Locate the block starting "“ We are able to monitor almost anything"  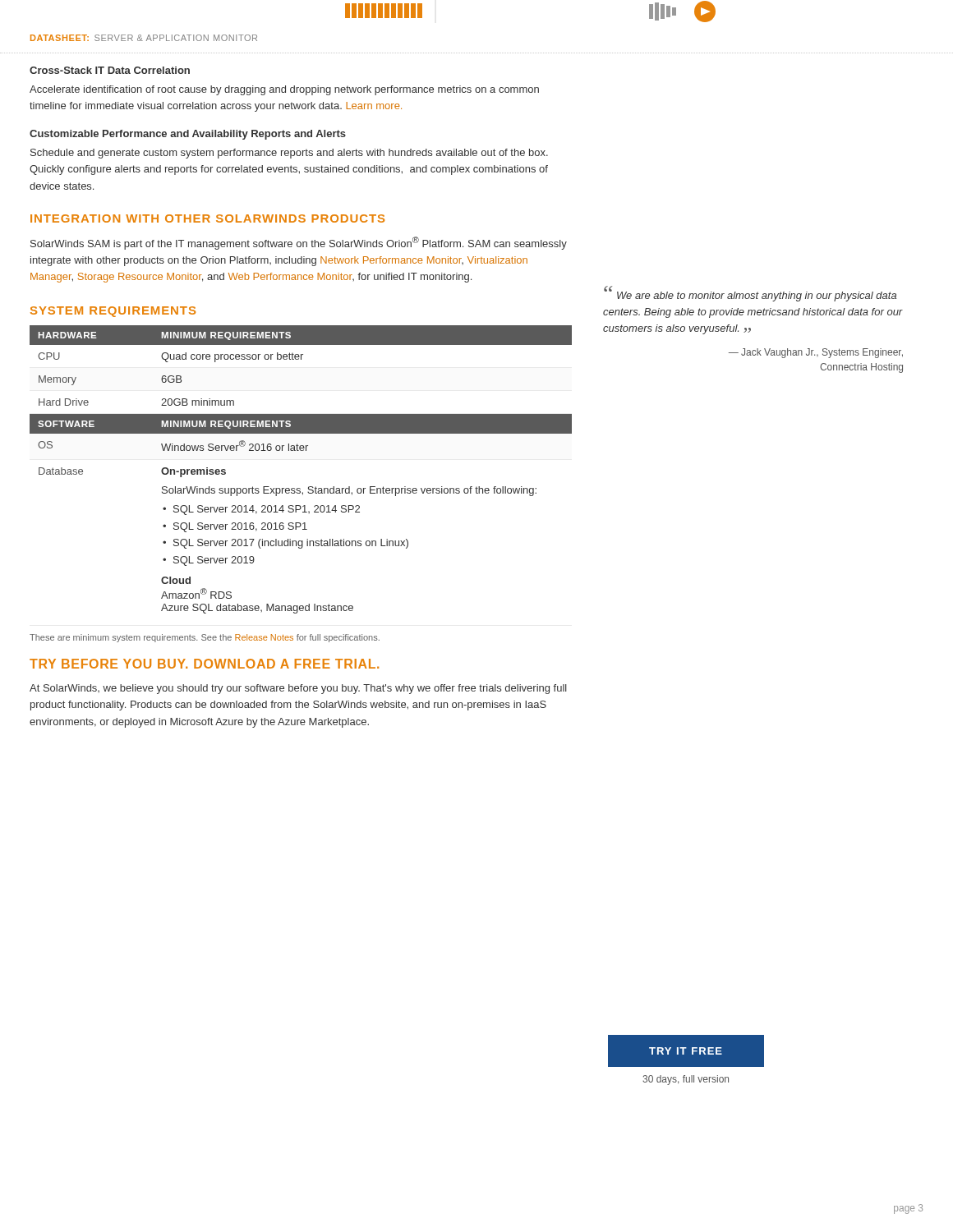(753, 312)
